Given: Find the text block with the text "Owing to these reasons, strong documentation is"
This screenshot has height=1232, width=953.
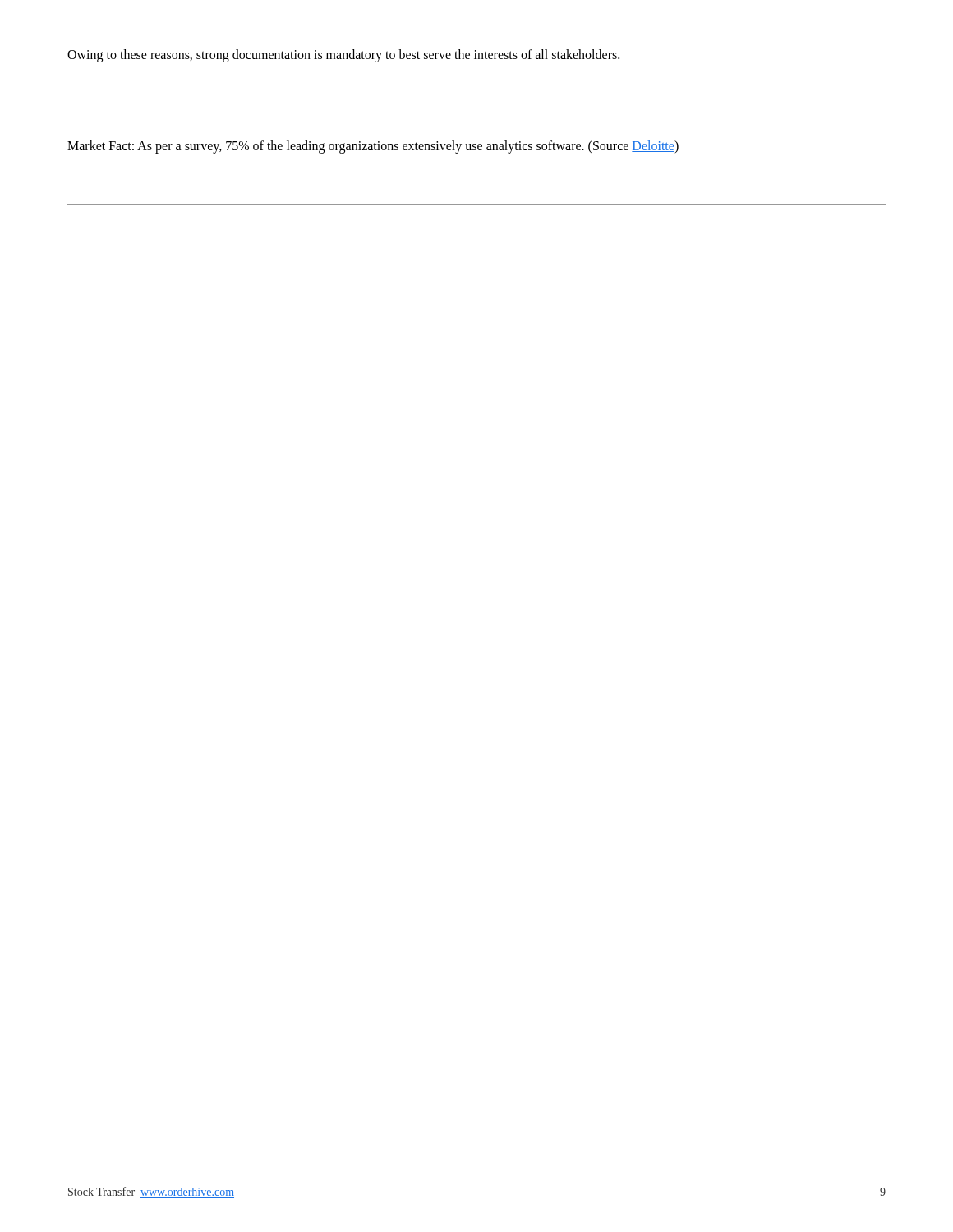Looking at the screenshot, I should 344,55.
